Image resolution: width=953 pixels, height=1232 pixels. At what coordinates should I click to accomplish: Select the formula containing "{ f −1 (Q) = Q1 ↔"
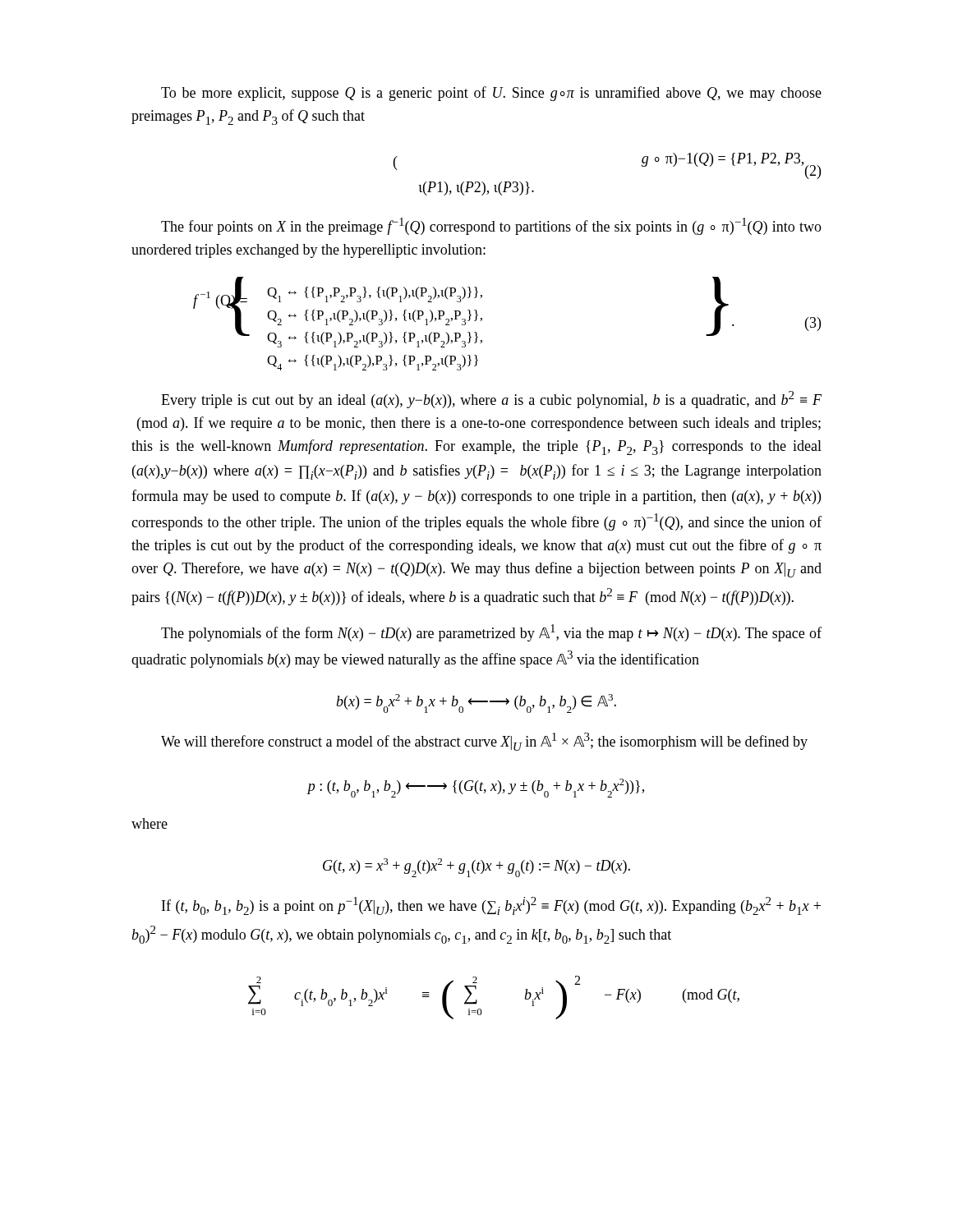pos(505,324)
